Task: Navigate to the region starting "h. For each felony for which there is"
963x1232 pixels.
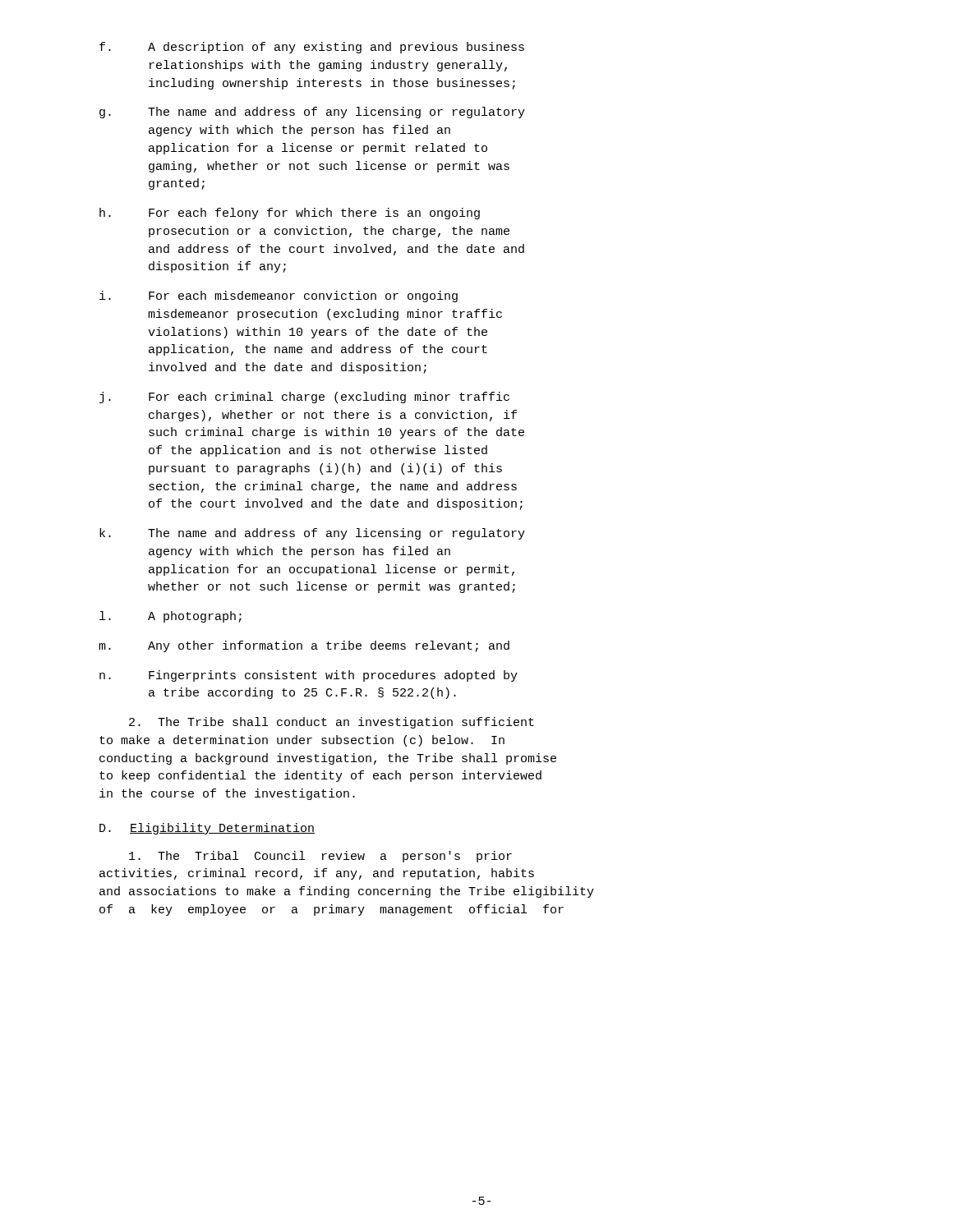Action: click(494, 241)
